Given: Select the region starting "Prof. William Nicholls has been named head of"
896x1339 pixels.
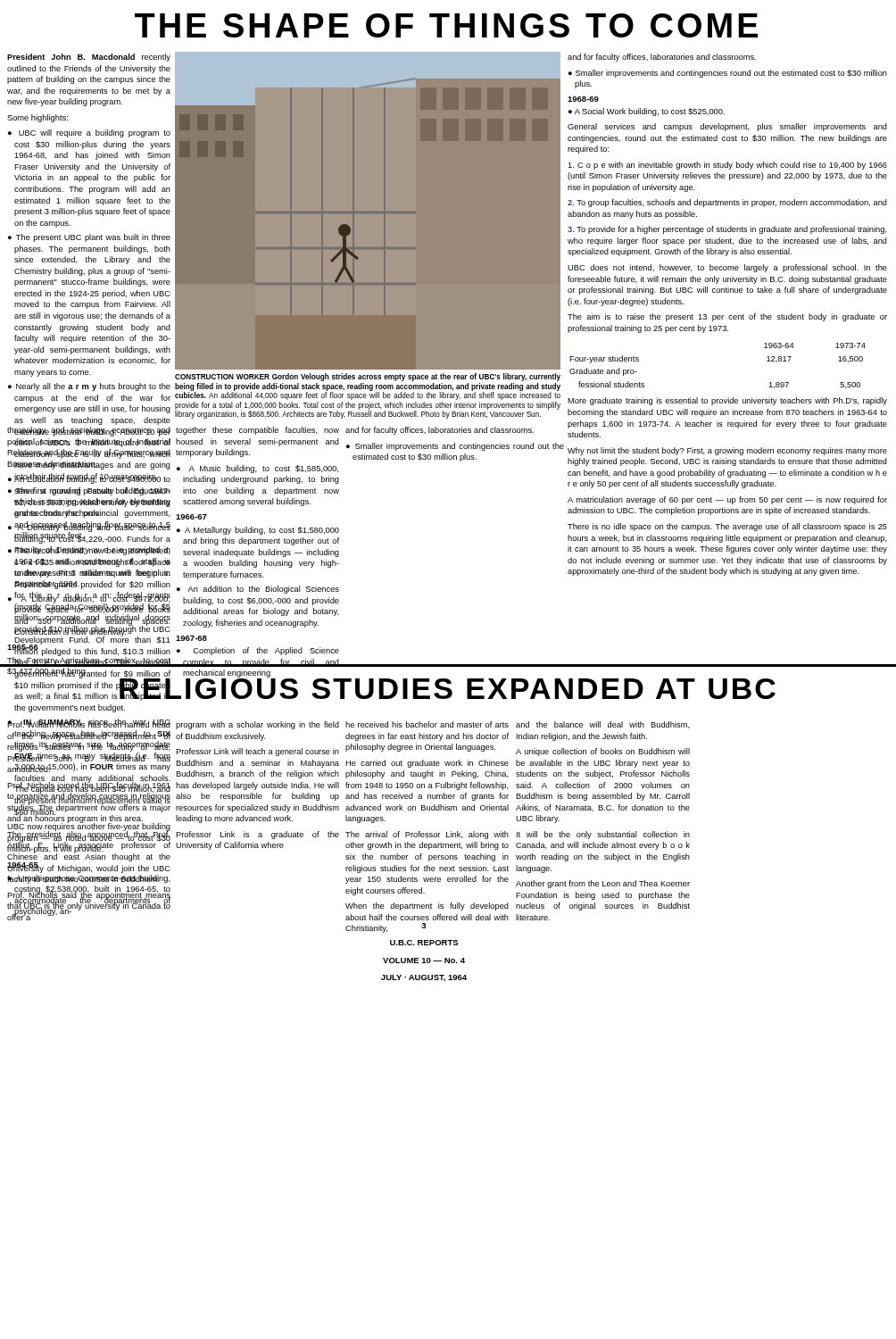Looking at the screenshot, I should pos(89,821).
